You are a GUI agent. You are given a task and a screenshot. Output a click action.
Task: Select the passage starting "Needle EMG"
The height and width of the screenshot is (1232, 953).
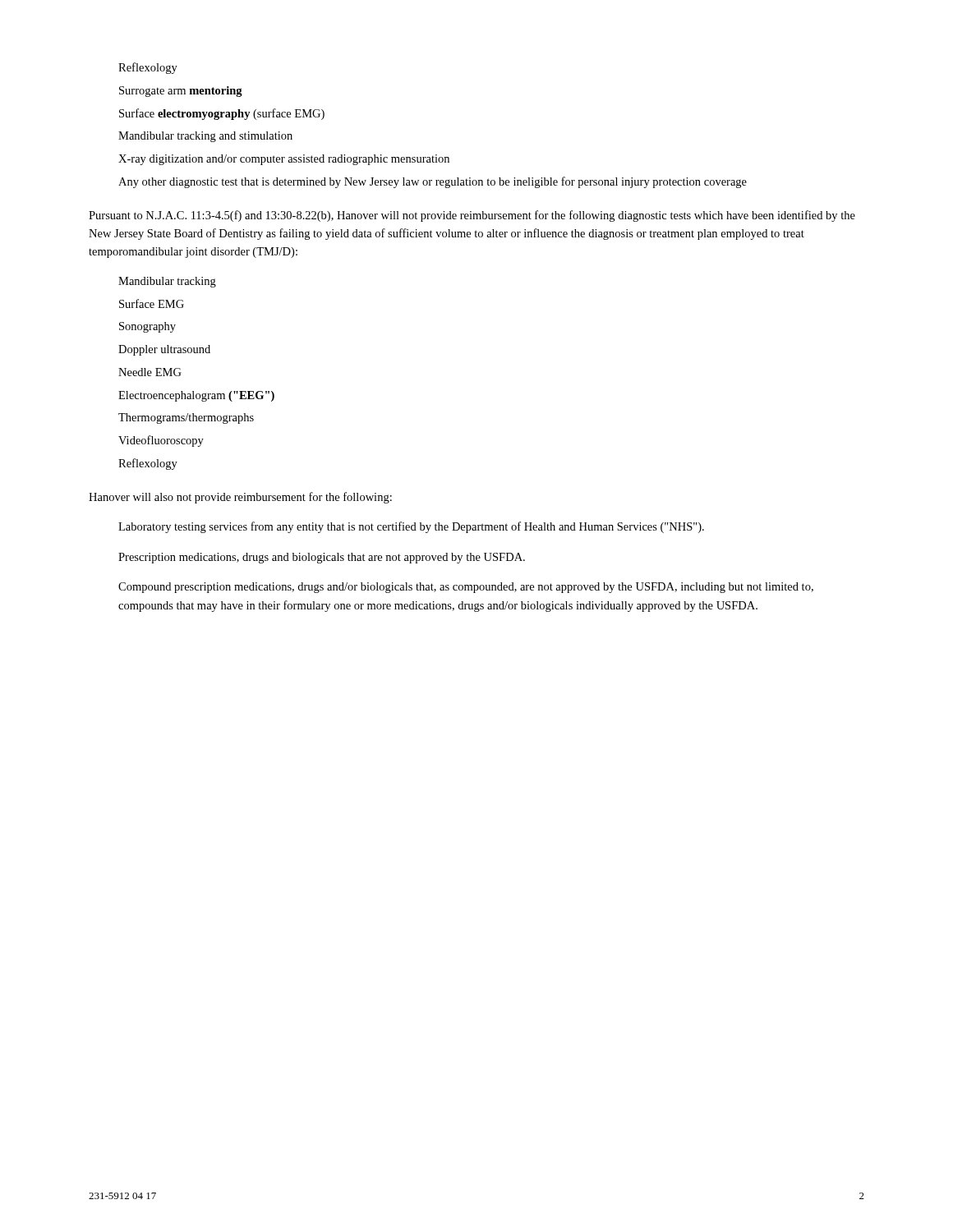point(150,372)
